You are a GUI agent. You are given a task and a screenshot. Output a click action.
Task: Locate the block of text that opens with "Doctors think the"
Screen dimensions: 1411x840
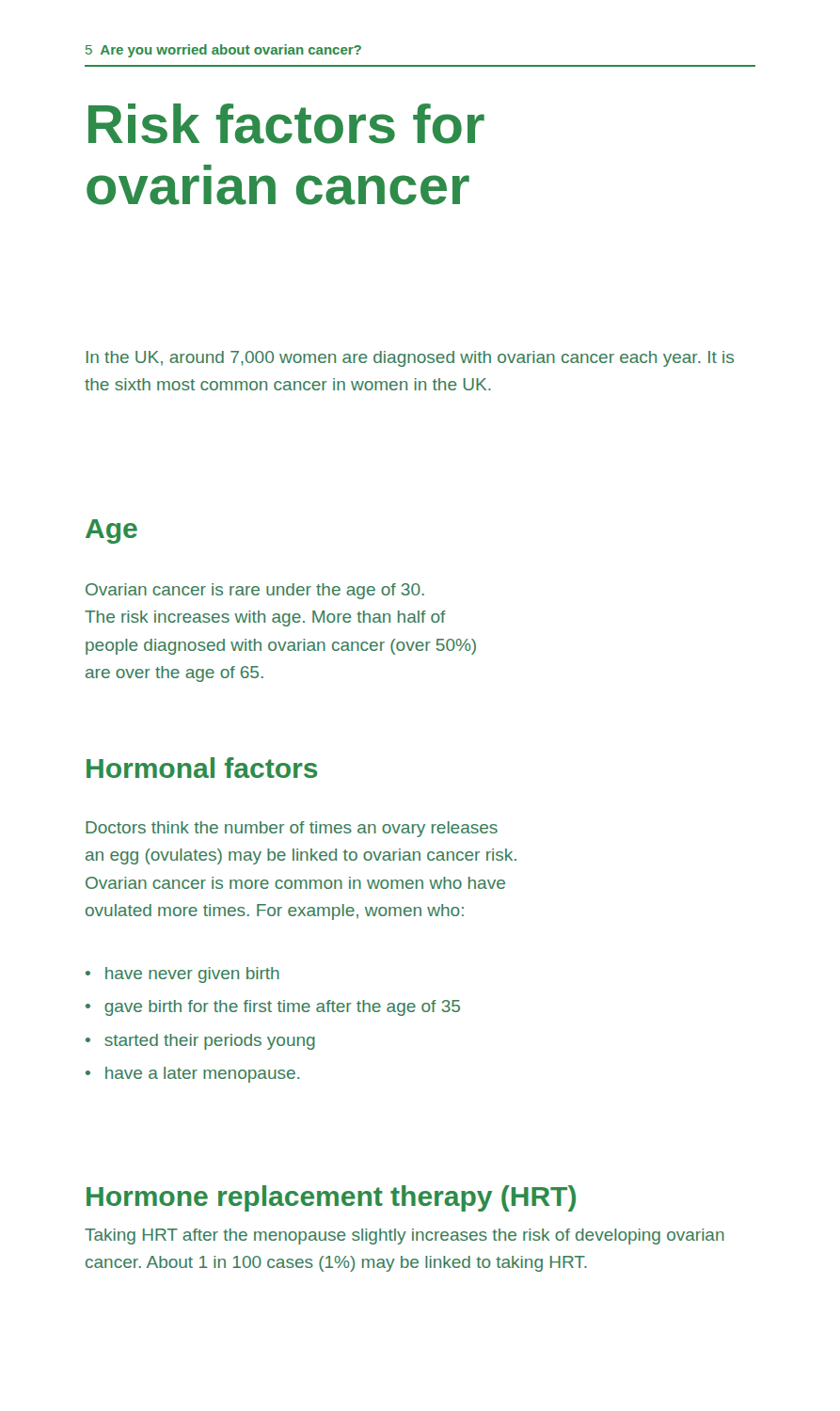pos(301,869)
